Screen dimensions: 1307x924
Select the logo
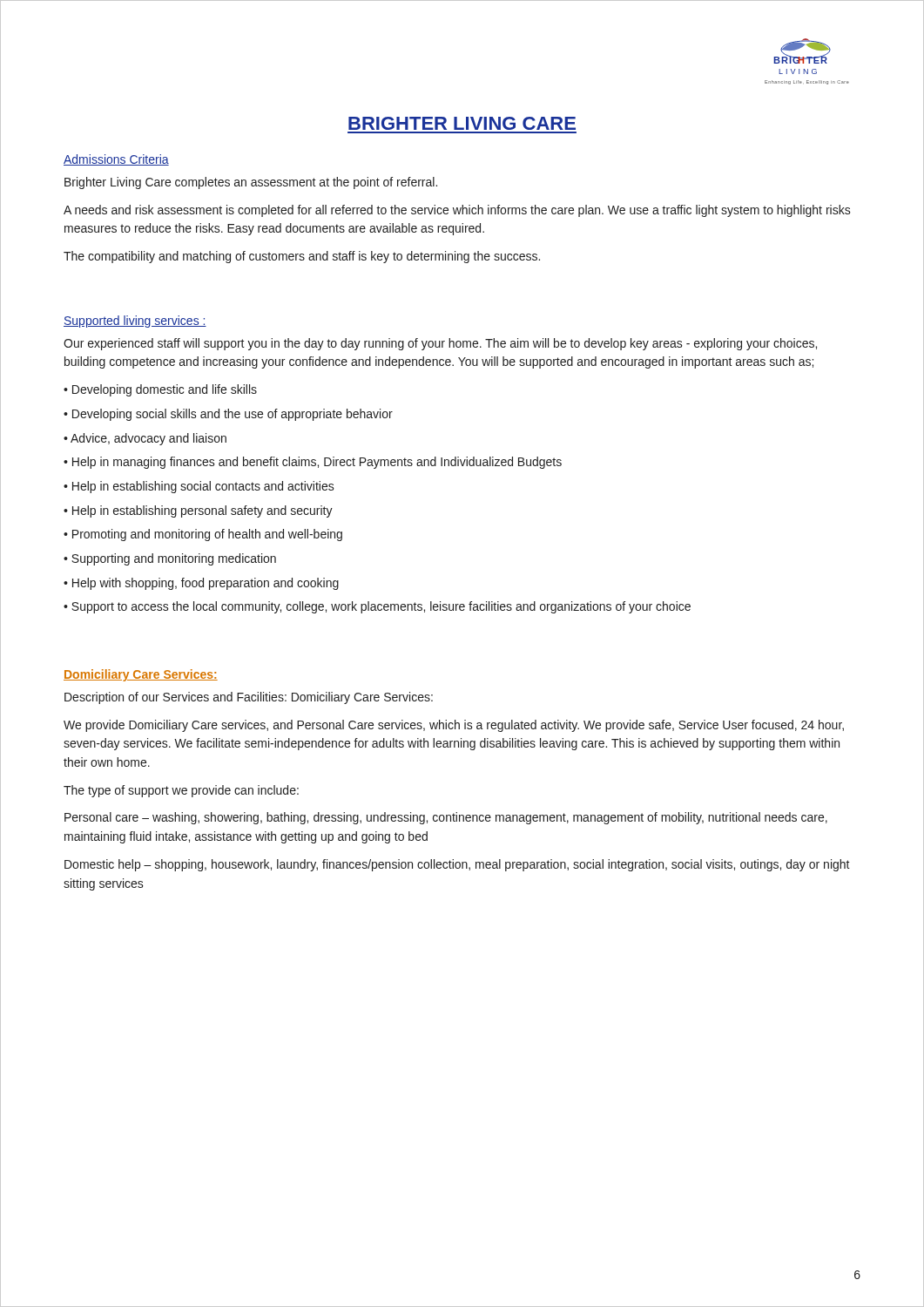806,62
